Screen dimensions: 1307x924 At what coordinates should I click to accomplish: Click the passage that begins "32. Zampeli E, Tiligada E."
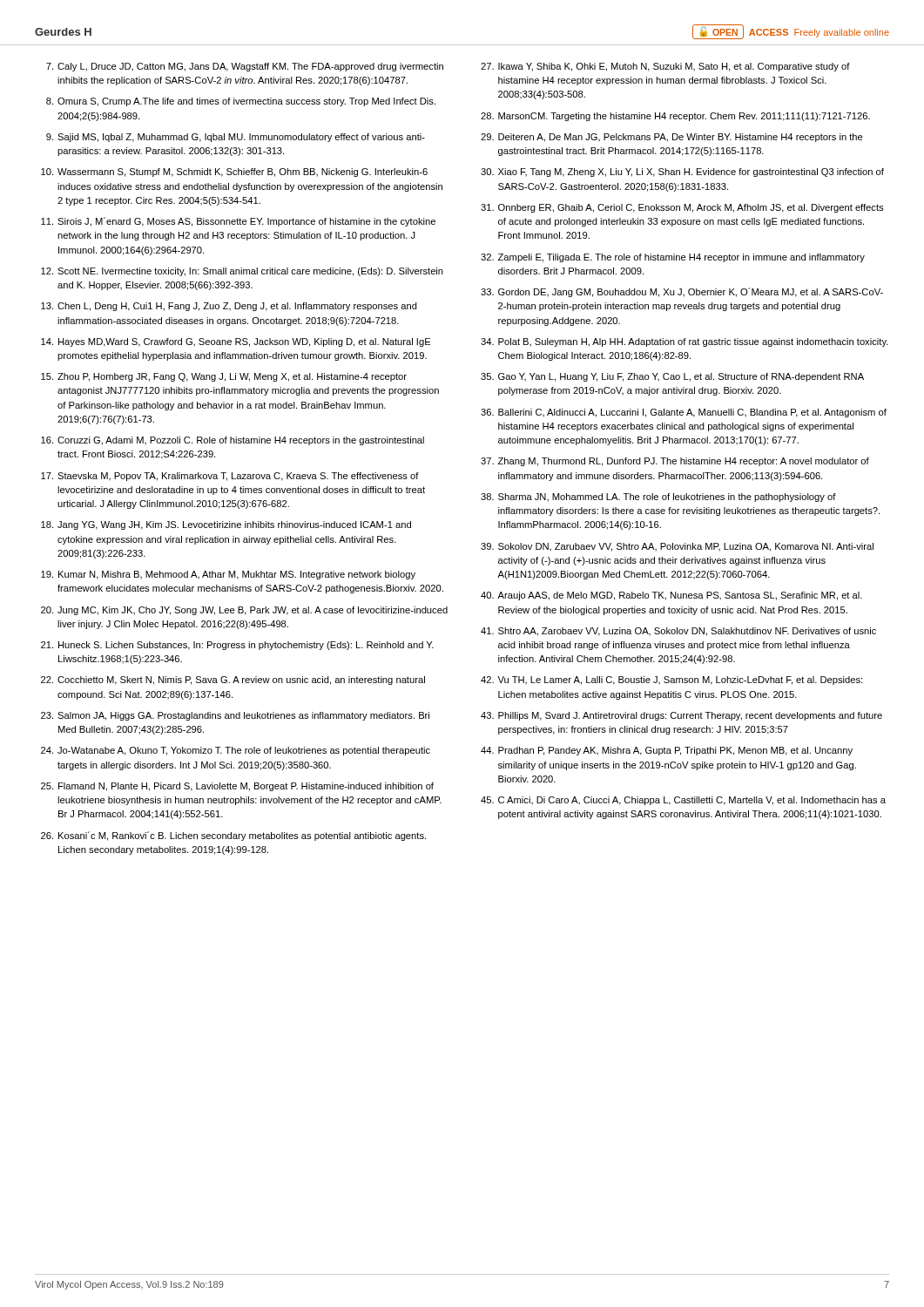(682, 264)
